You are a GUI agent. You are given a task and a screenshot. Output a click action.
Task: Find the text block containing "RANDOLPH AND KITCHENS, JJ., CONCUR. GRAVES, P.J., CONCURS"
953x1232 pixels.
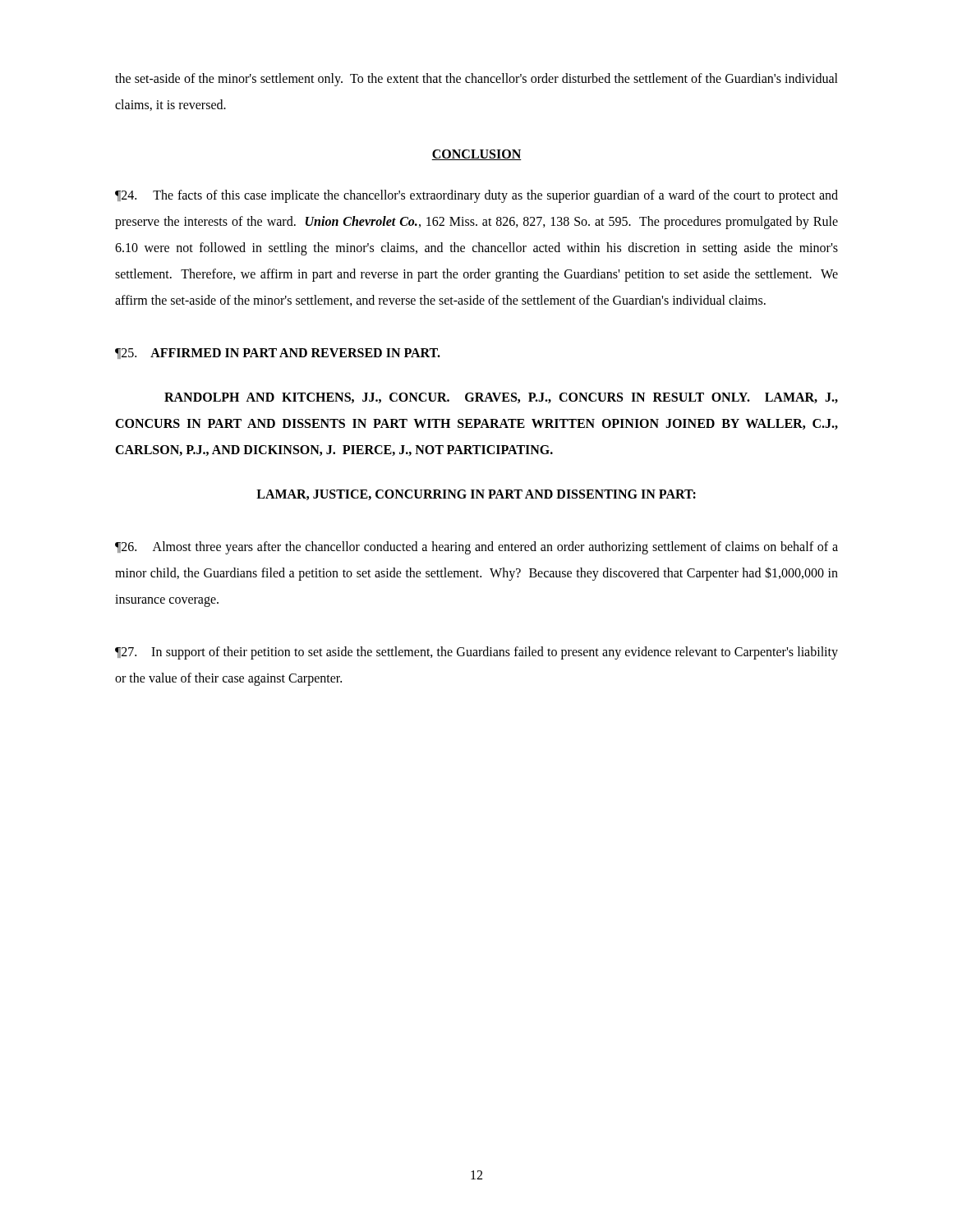click(476, 423)
